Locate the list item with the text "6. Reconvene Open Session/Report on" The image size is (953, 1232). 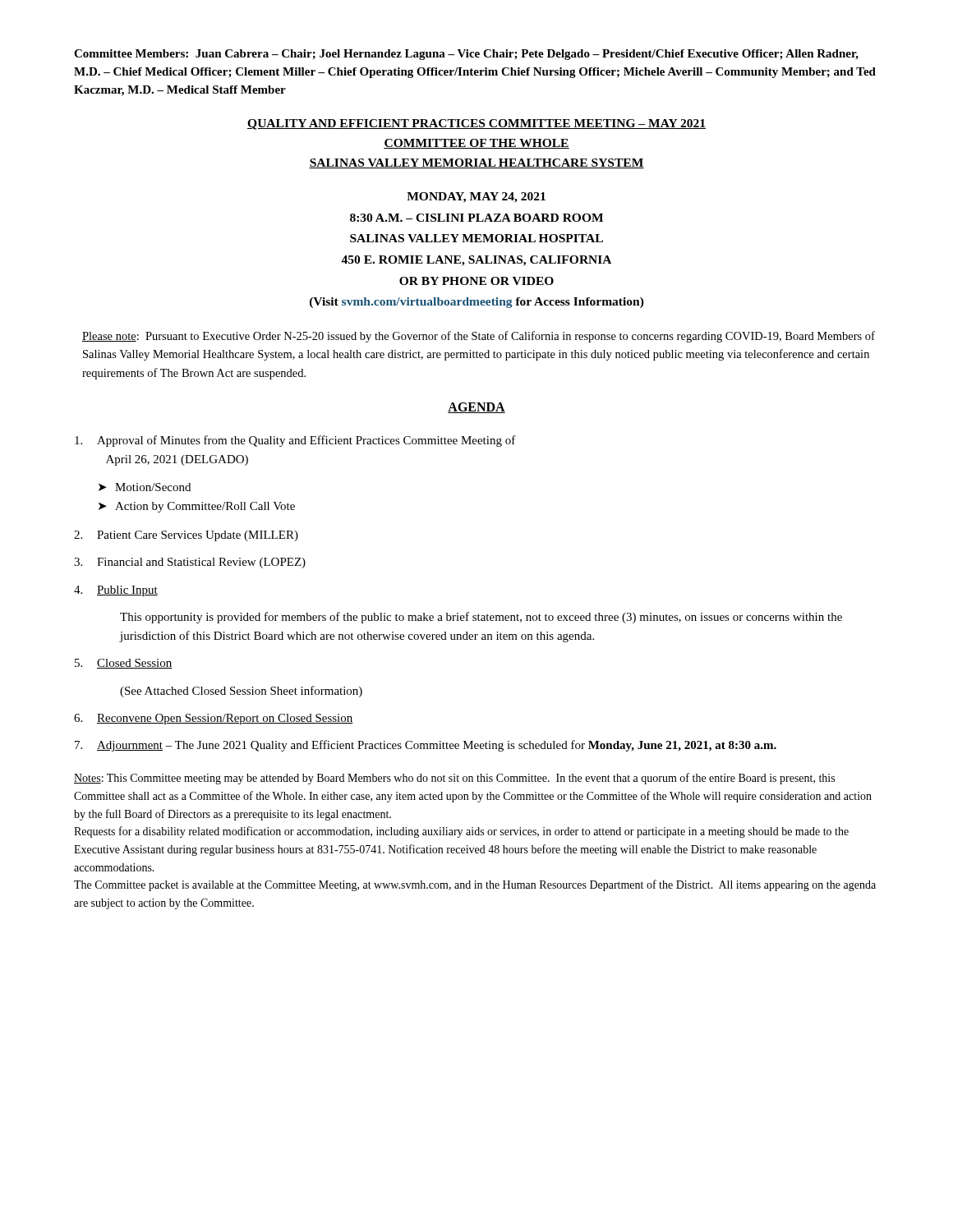click(214, 719)
